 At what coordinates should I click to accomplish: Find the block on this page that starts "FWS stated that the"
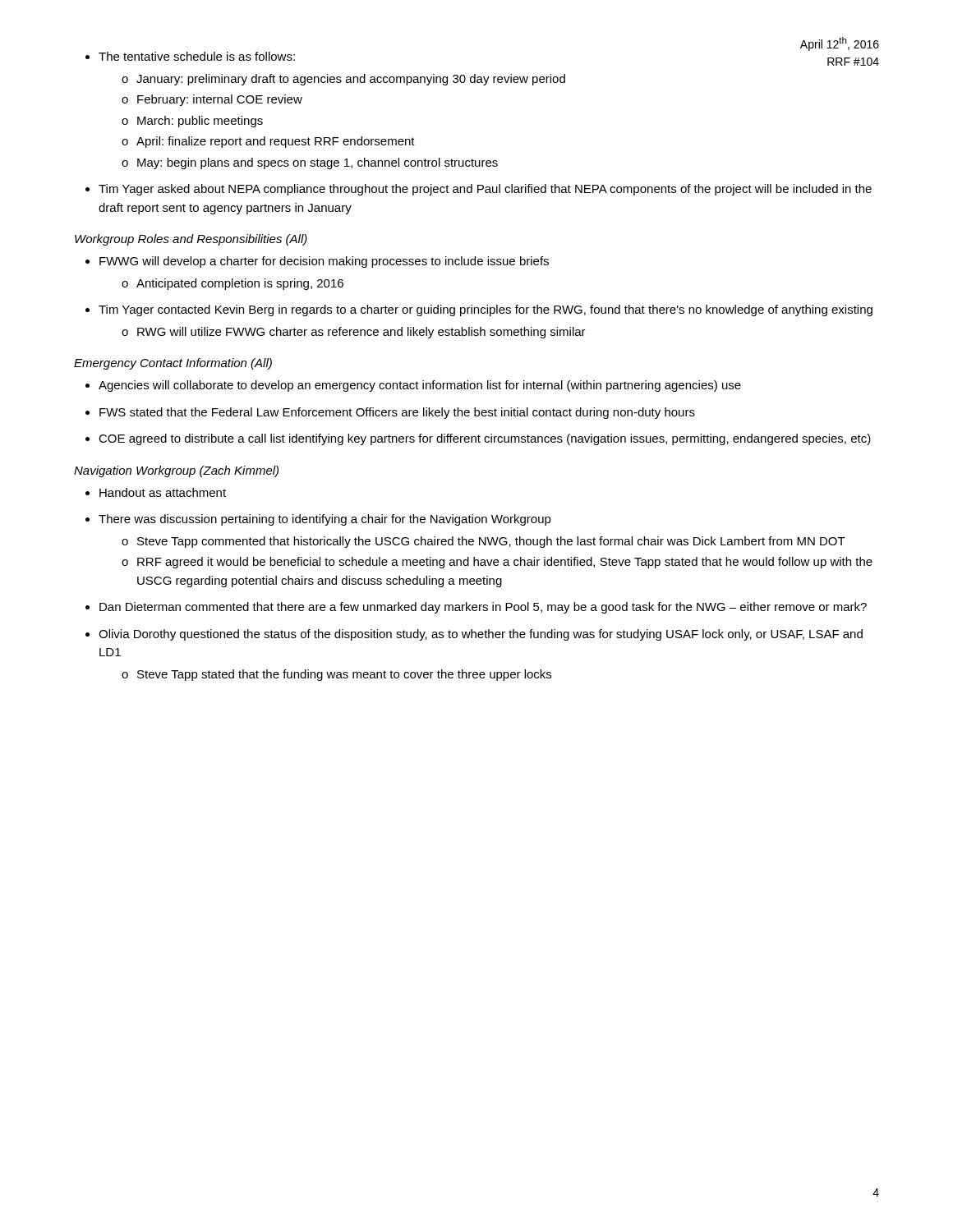[476, 412]
